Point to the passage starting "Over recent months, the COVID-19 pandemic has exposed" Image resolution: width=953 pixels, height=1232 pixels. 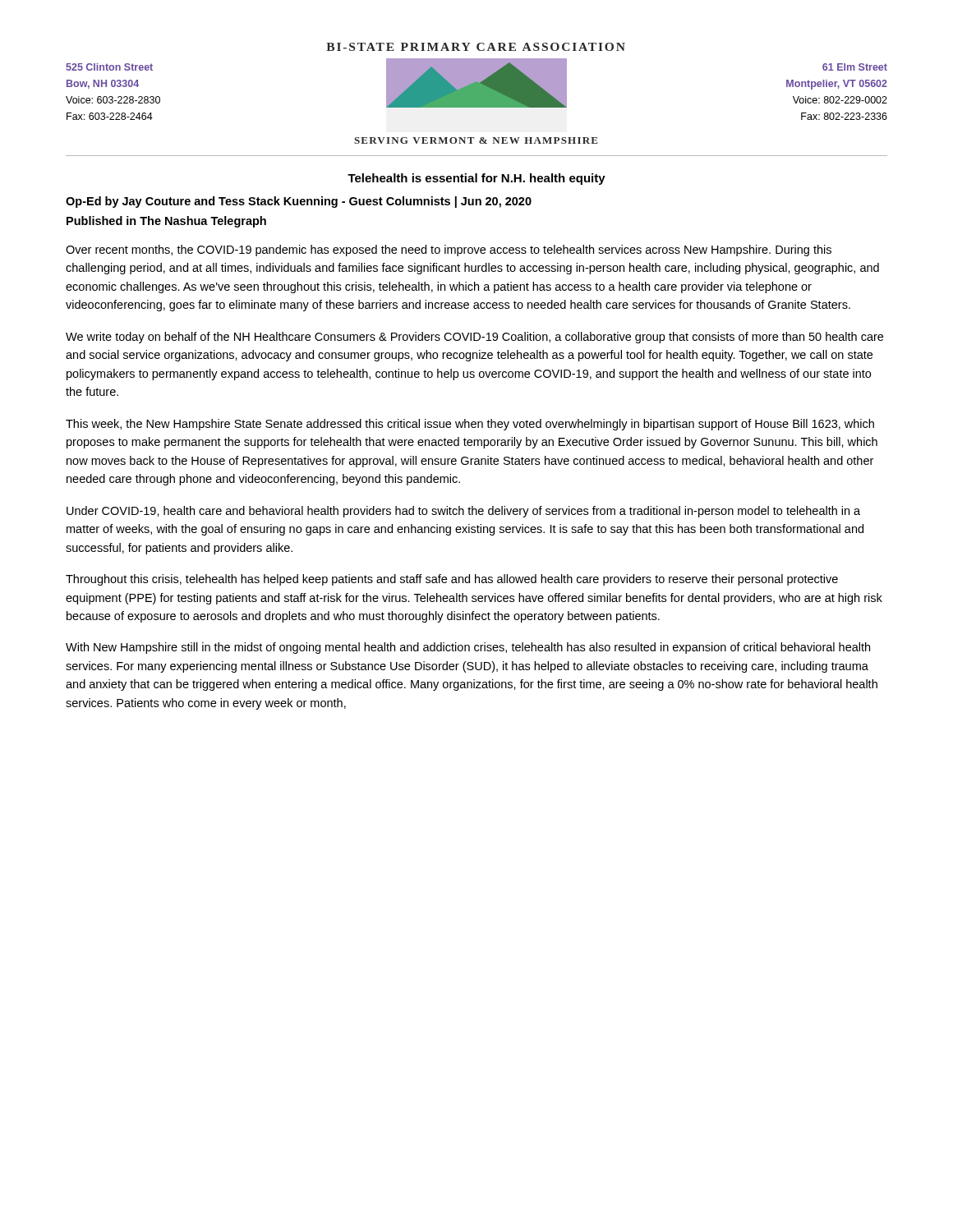tap(473, 277)
